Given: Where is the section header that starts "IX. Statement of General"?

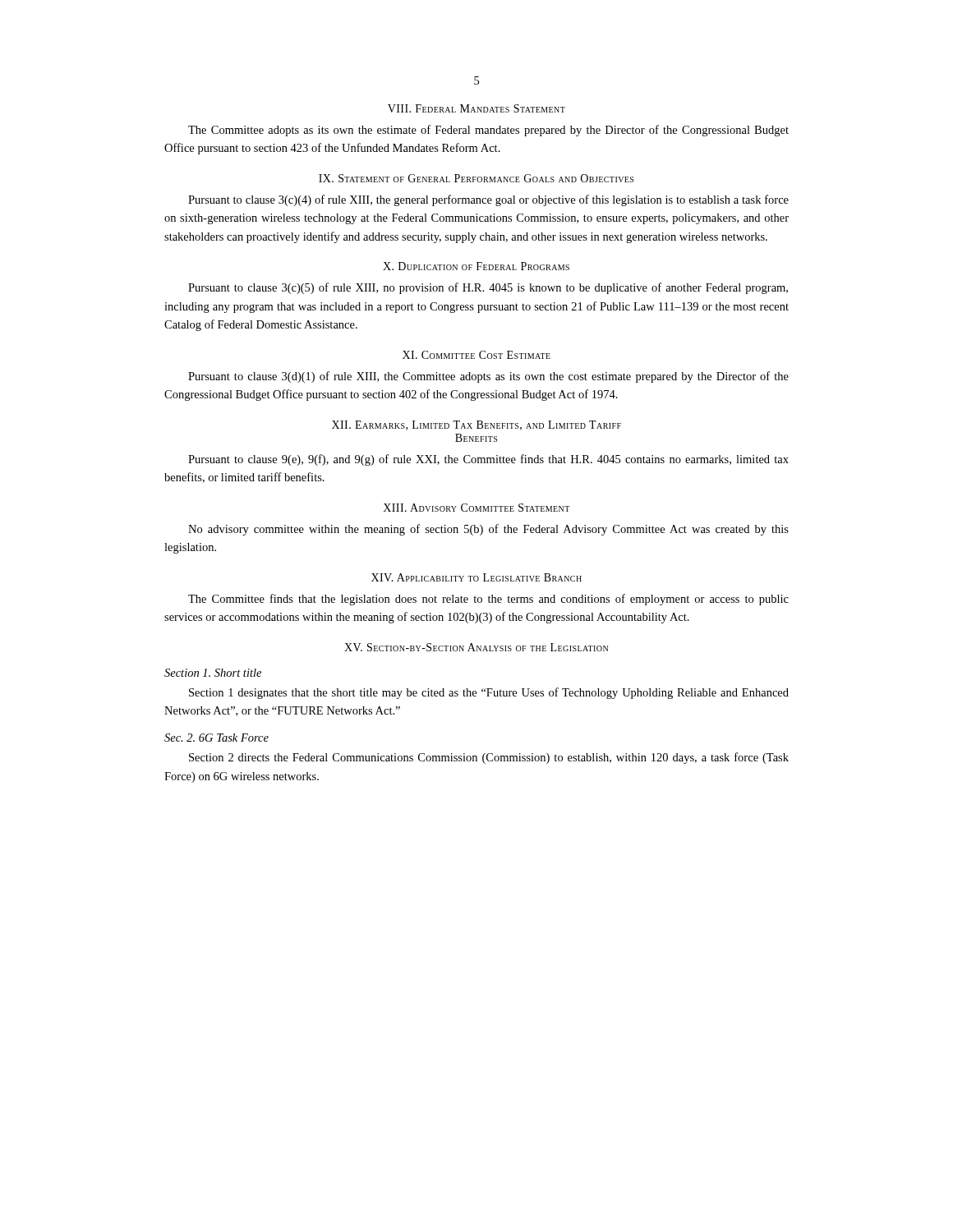Looking at the screenshot, I should click(x=476, y=179).
